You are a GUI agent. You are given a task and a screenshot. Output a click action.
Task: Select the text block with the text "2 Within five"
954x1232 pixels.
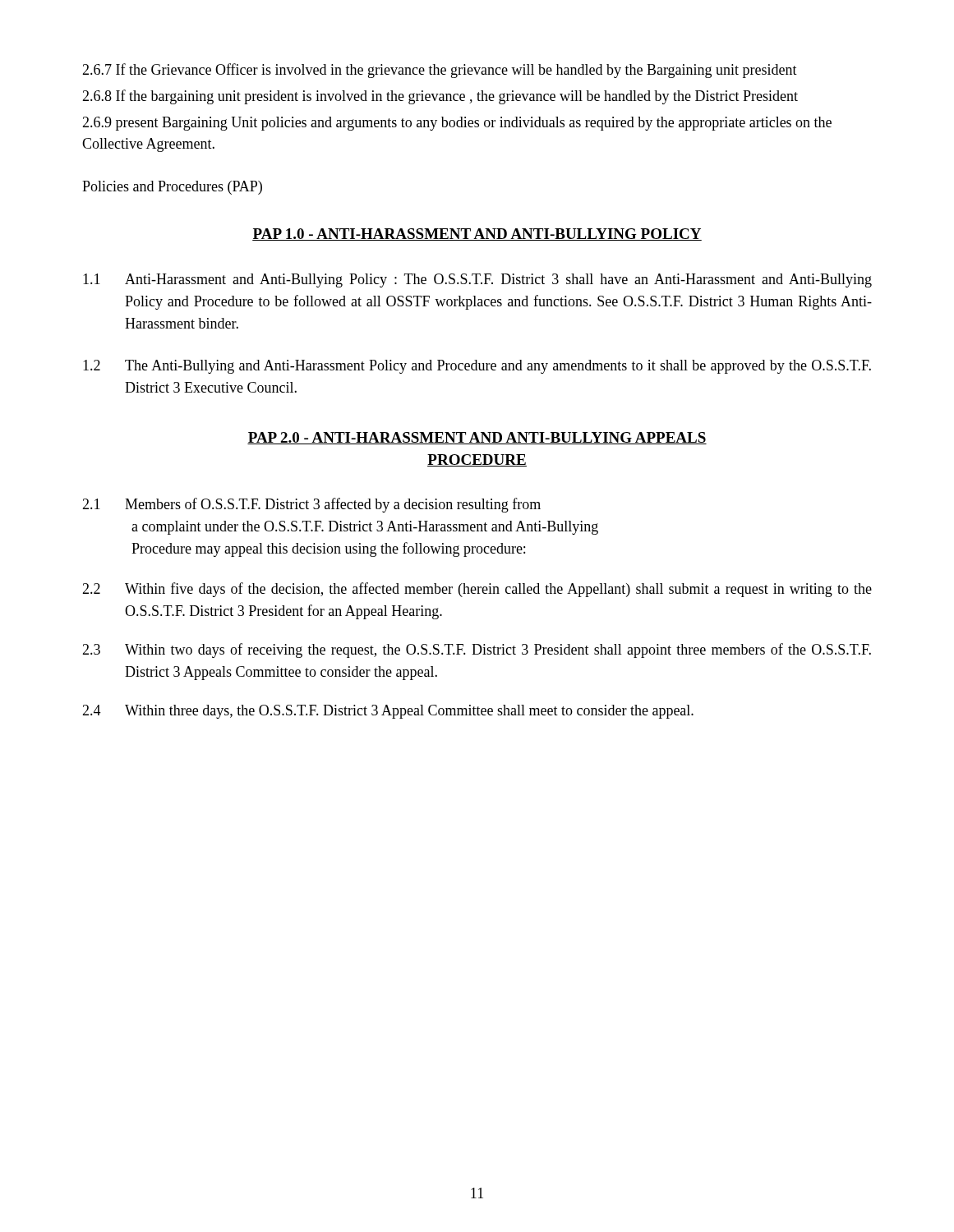(x=477, y=601)
